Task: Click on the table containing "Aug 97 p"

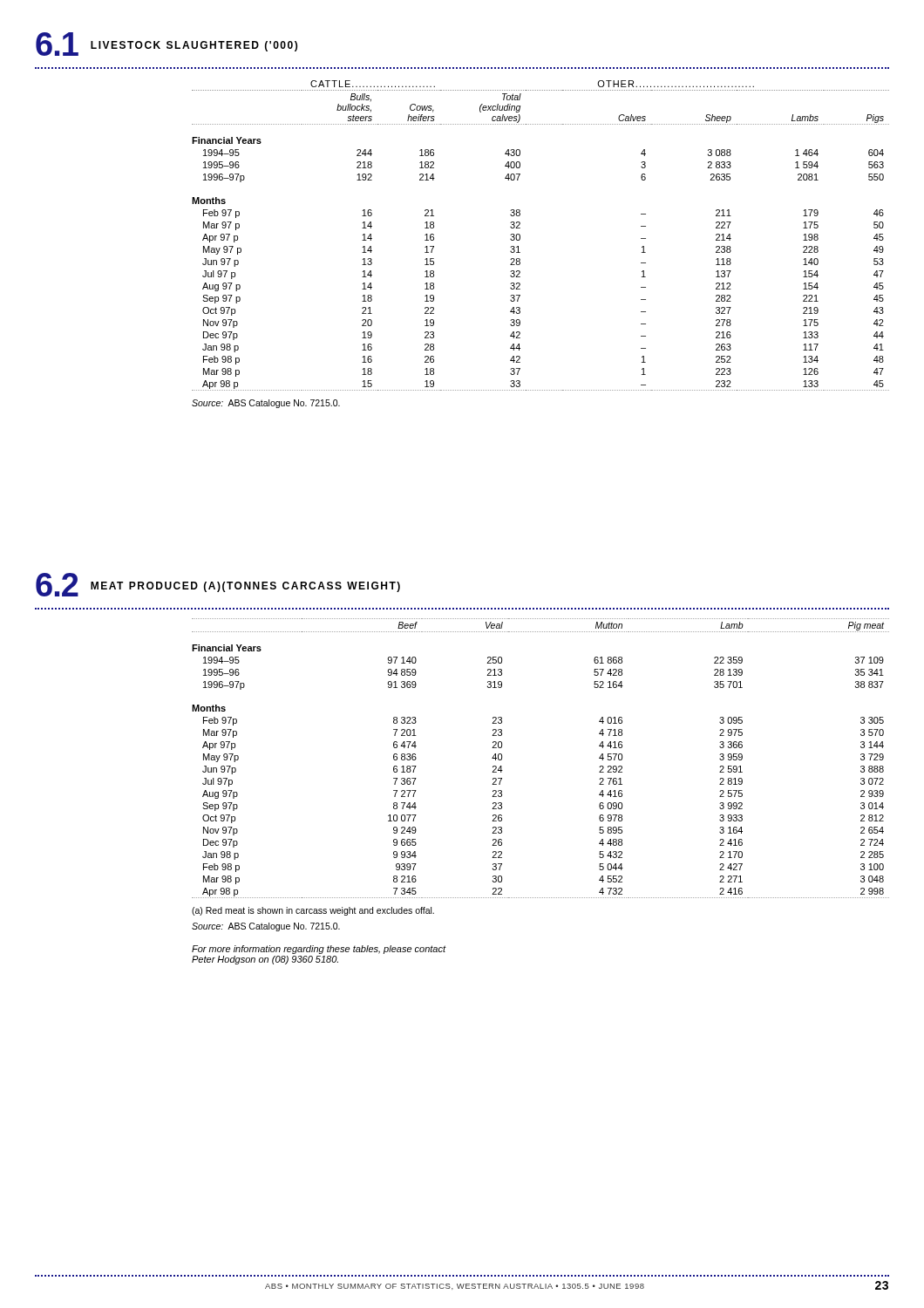Action: point(462,243)
